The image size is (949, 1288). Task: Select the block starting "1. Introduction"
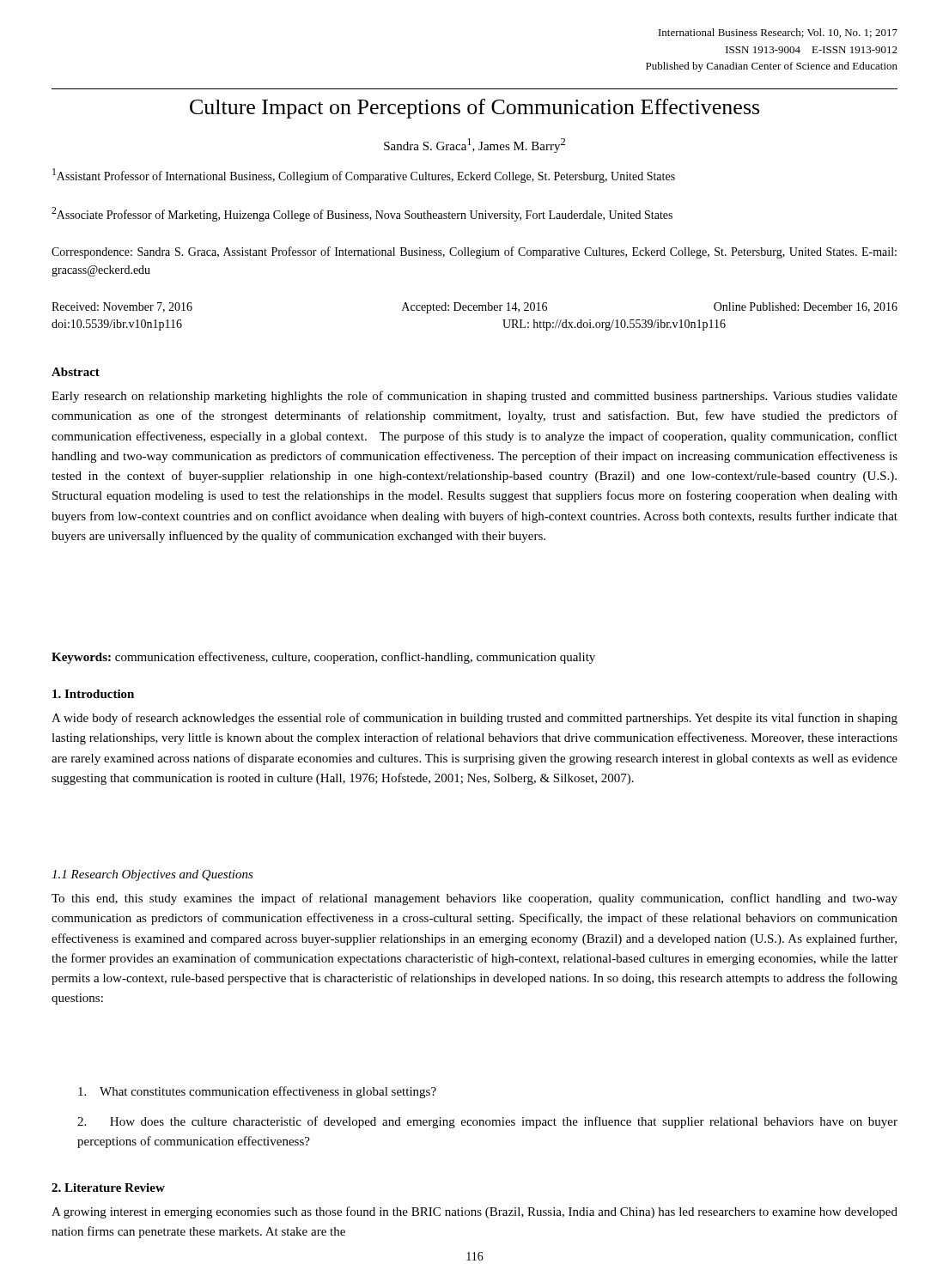[93, 694]
